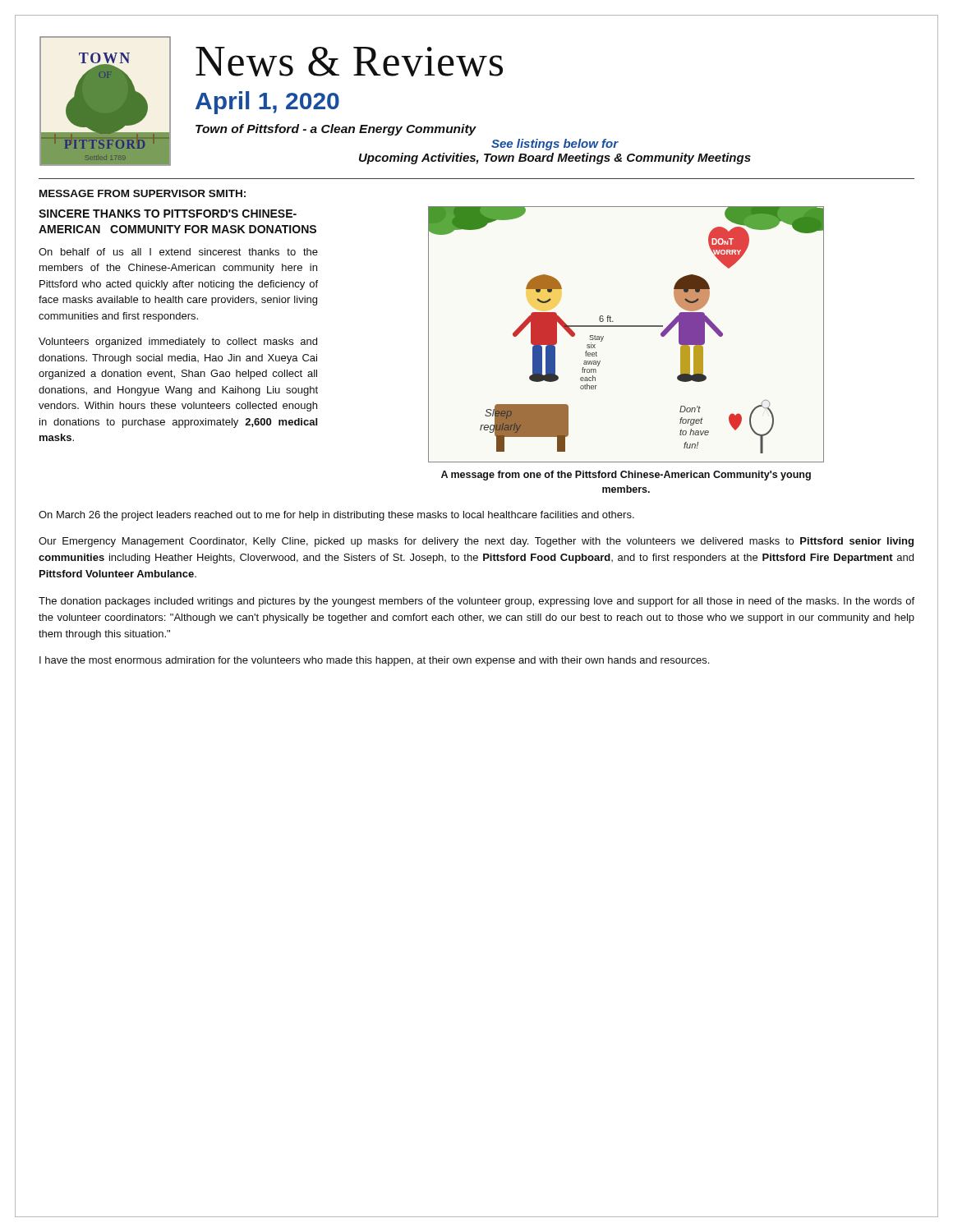Point to the passage starting "Our Emergency Management Coordinator, Kelly Cline, picked"

click(476, 557)
